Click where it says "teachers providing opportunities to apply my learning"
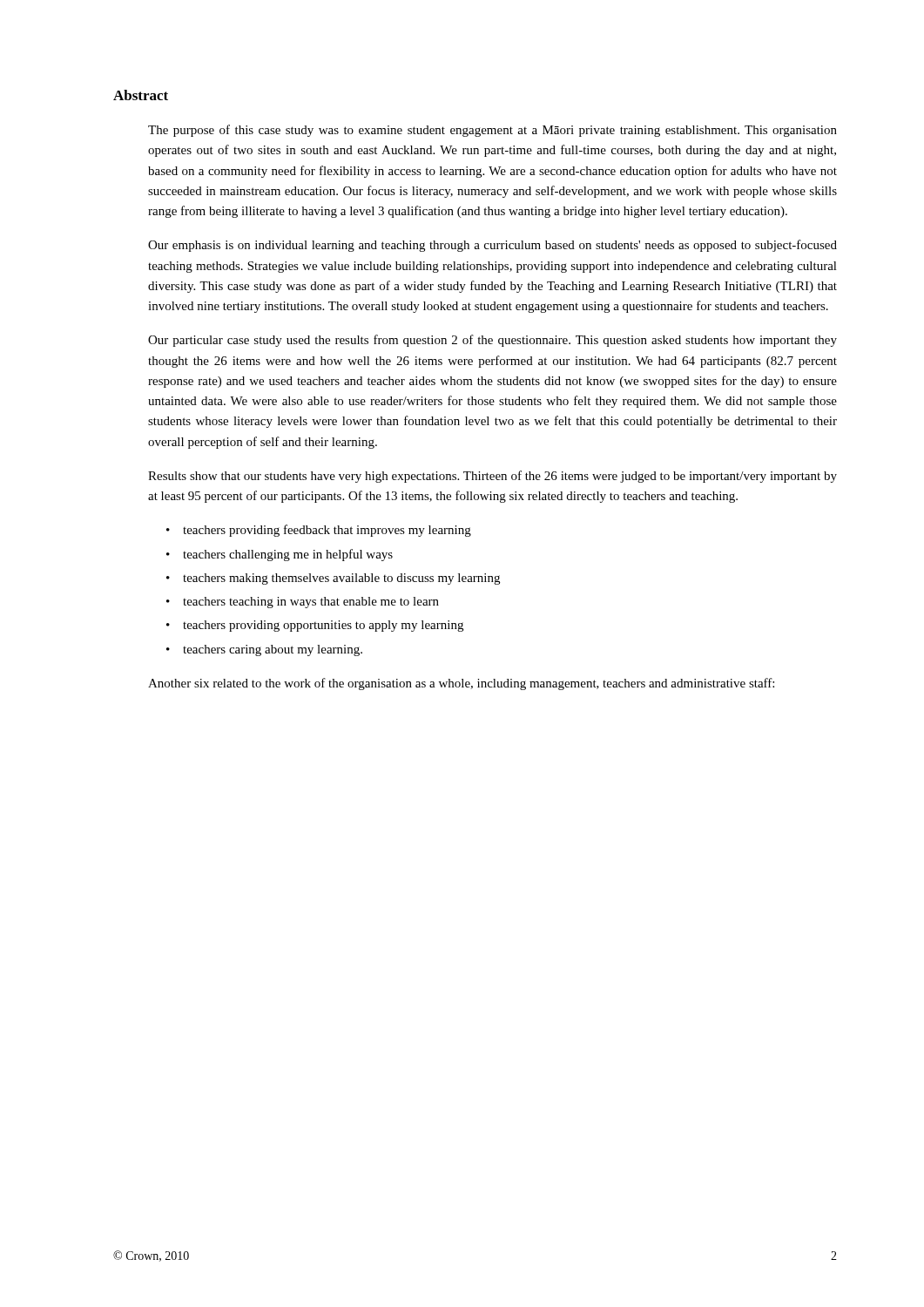Image resolution: width=924 pixels, height=1307 pixels. (323, 625)
